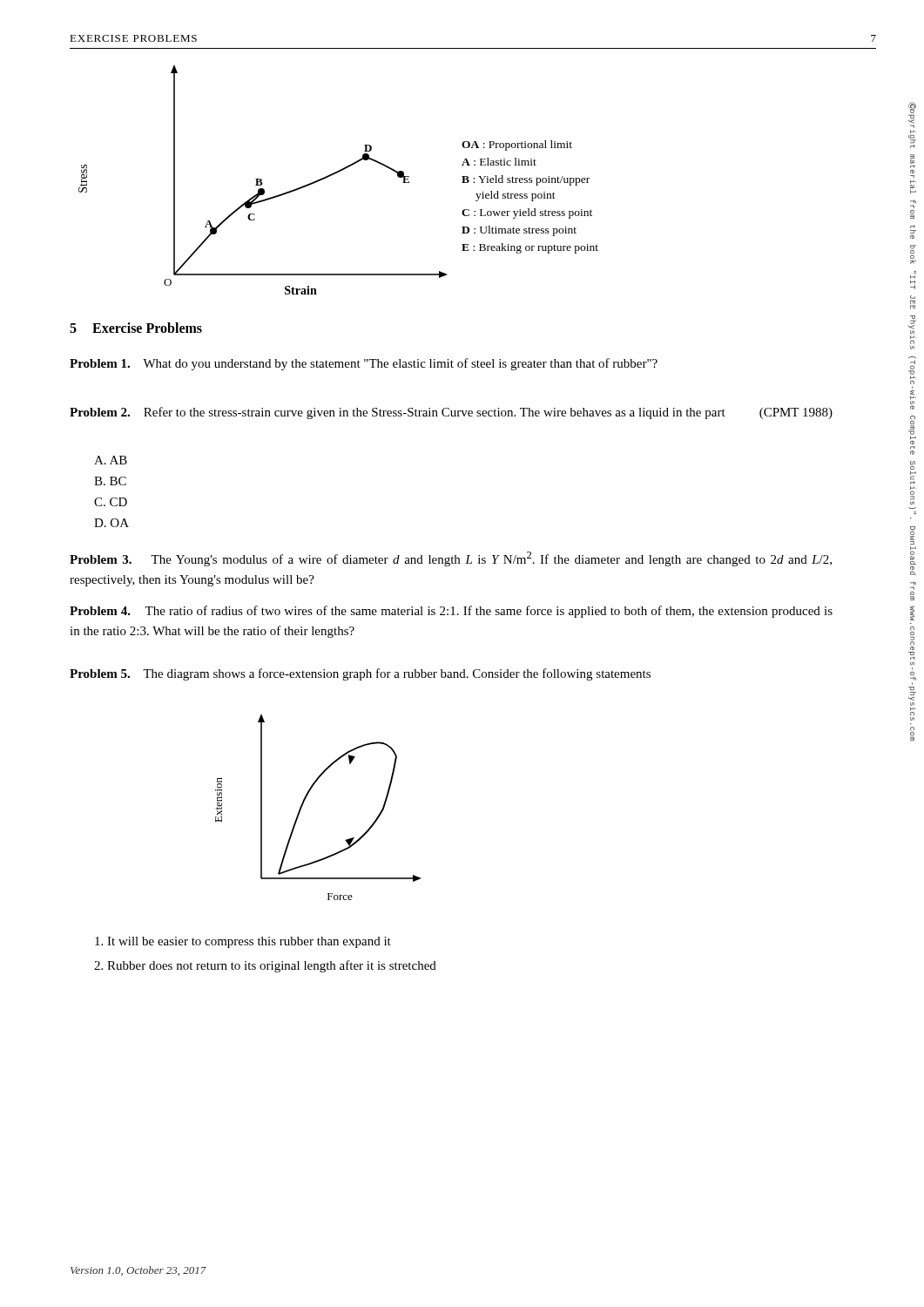Point to the block starting "2. Rubber does not return to its original"
Image resolution: width=924 pixels, height=1307 pixels.
[x=265, y=965]
